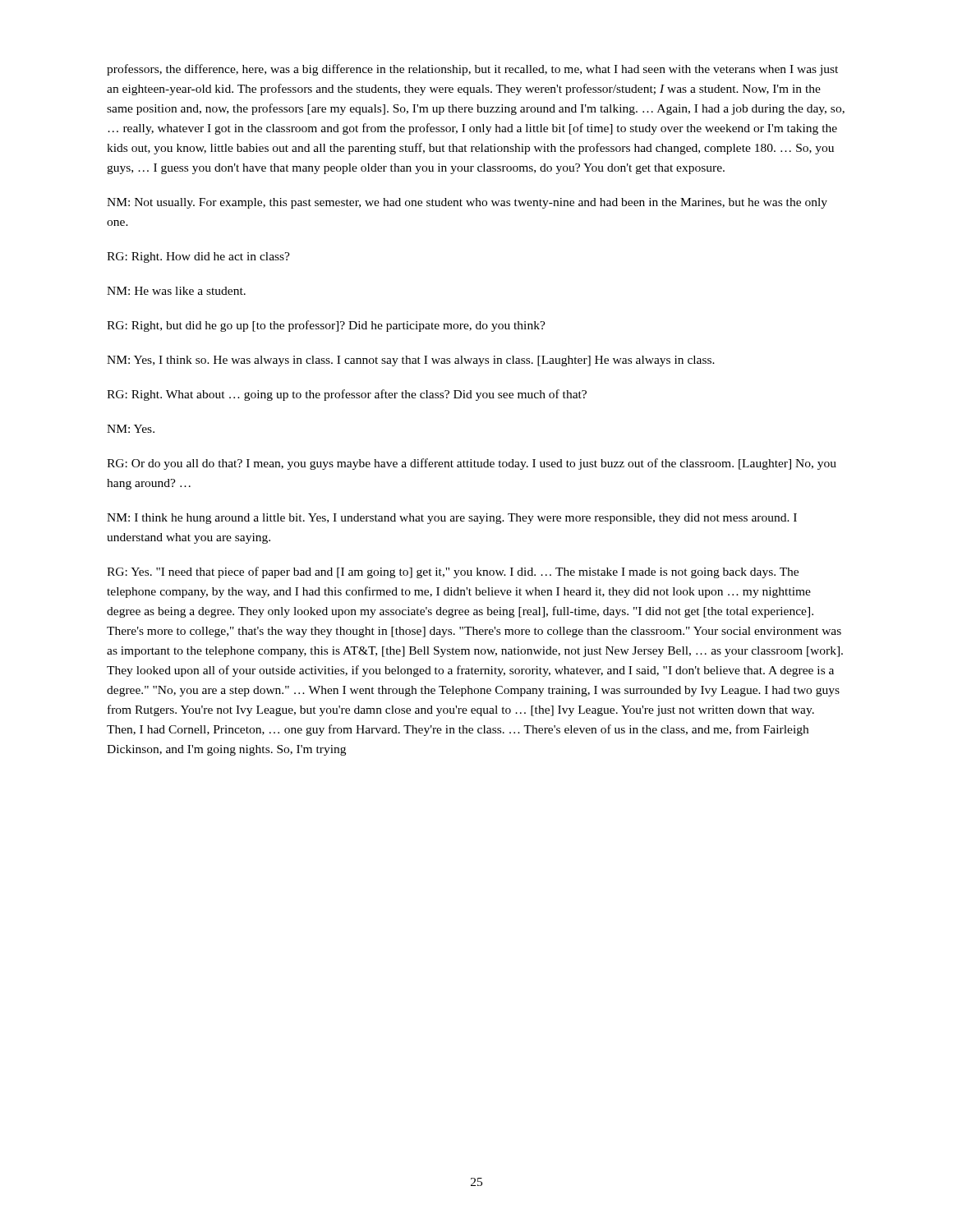Click on the text that says "NM: He was like a student."

point(176,290)
